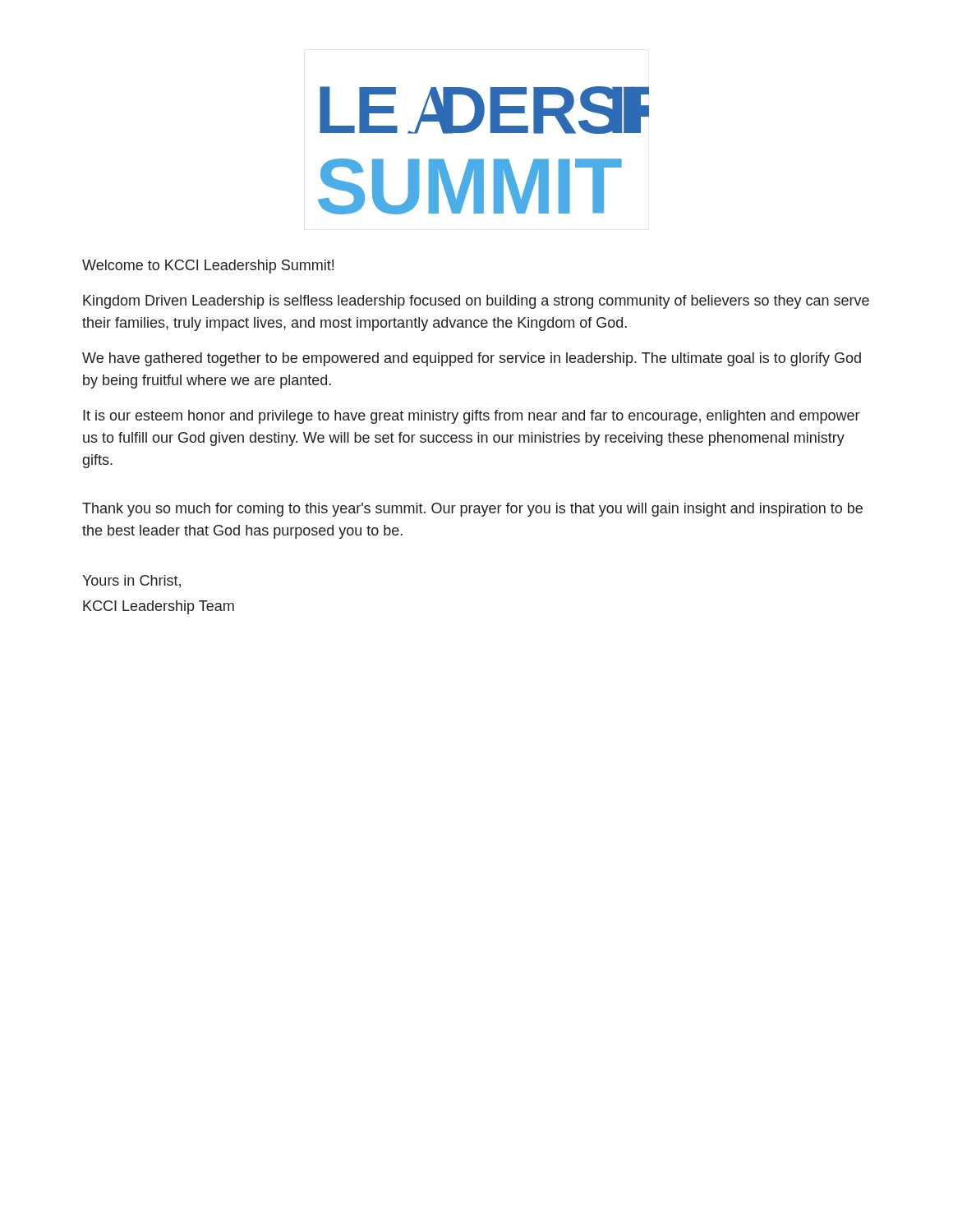953x1232 pixels.
Task: Click on the passage starting "Kingdom Driven Leadership is selfless leadership focused on"
Action: coord(476,312)
